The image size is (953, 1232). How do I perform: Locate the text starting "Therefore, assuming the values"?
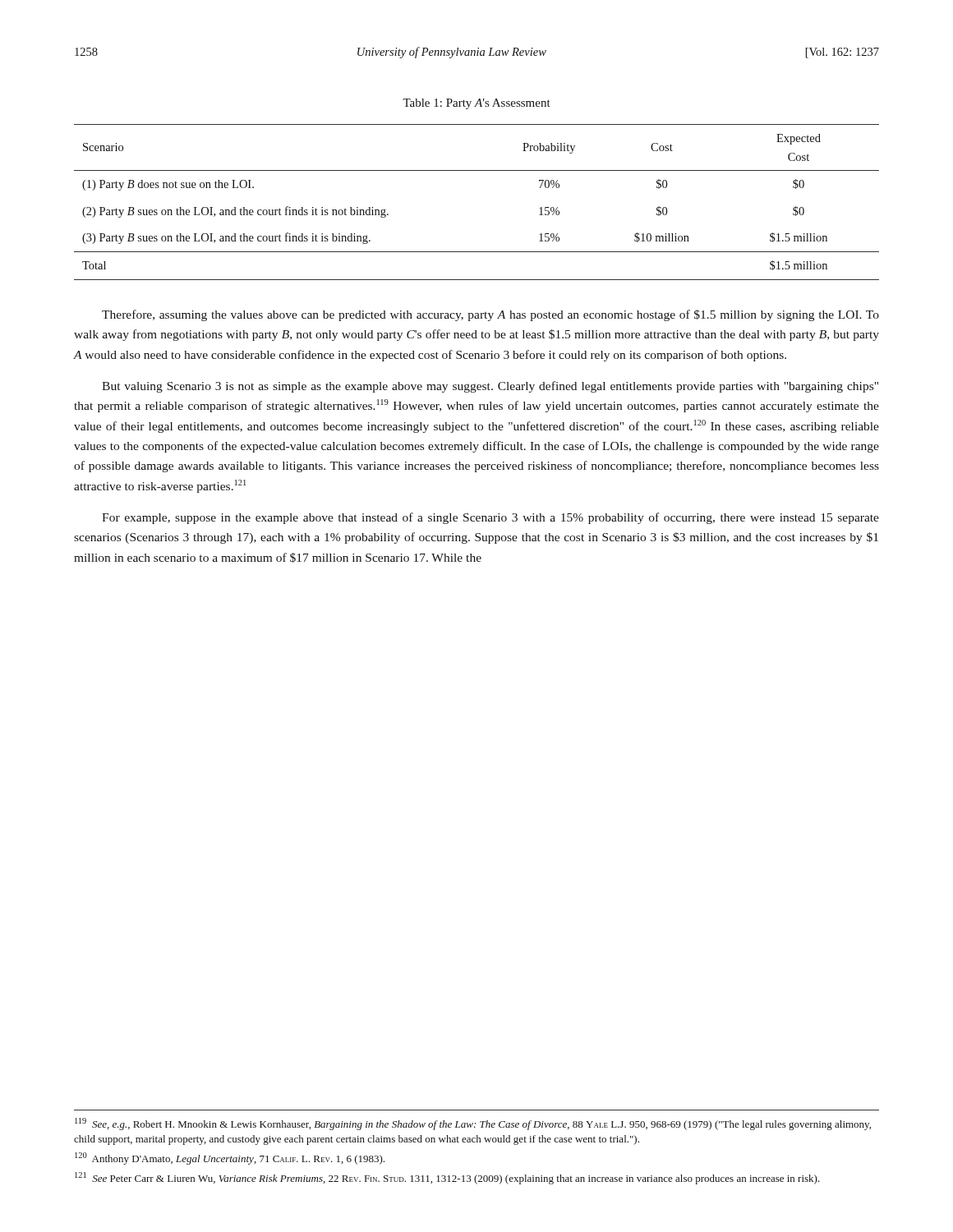476,334
